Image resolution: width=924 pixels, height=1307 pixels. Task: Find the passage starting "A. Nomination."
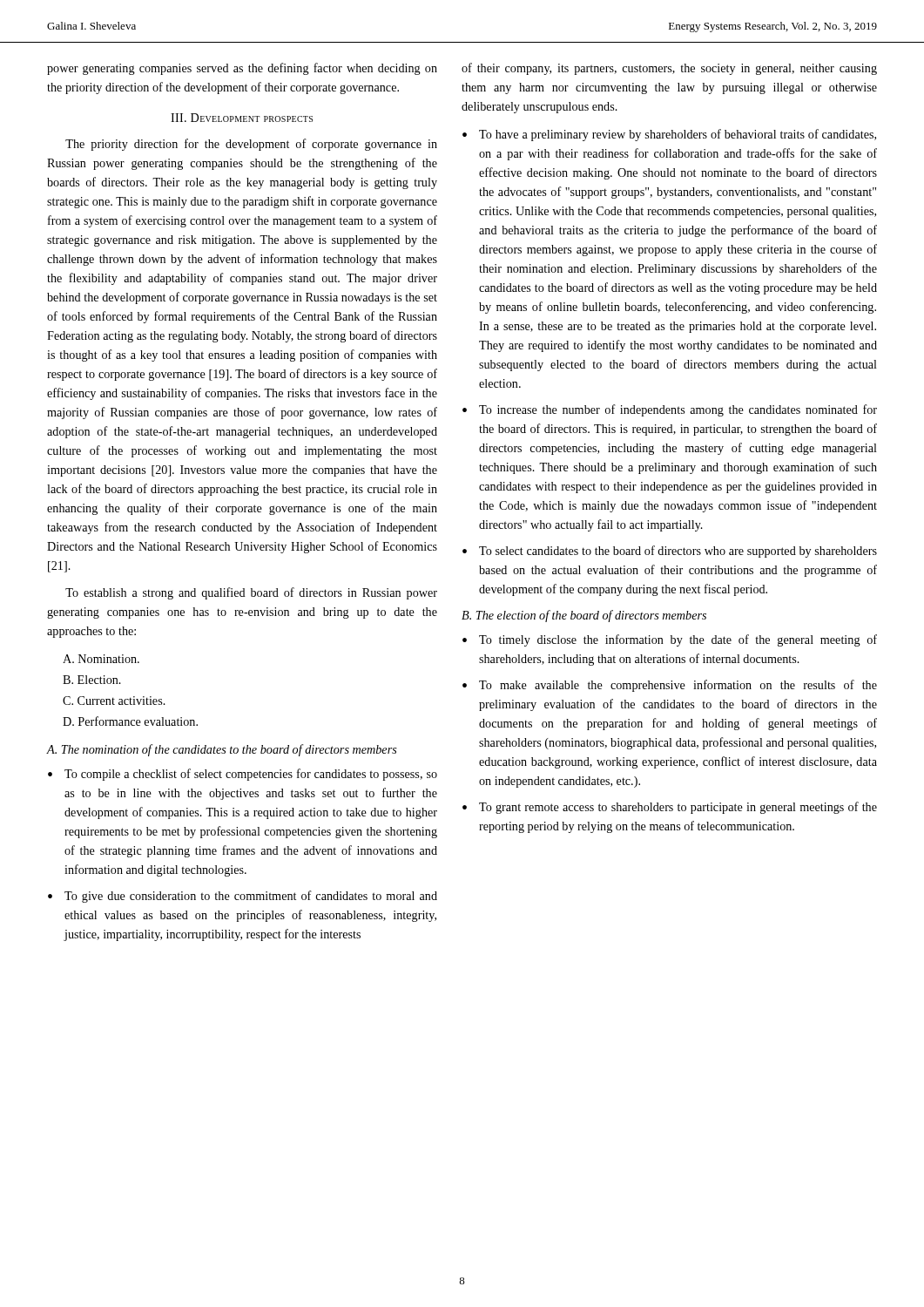(101, 659)
